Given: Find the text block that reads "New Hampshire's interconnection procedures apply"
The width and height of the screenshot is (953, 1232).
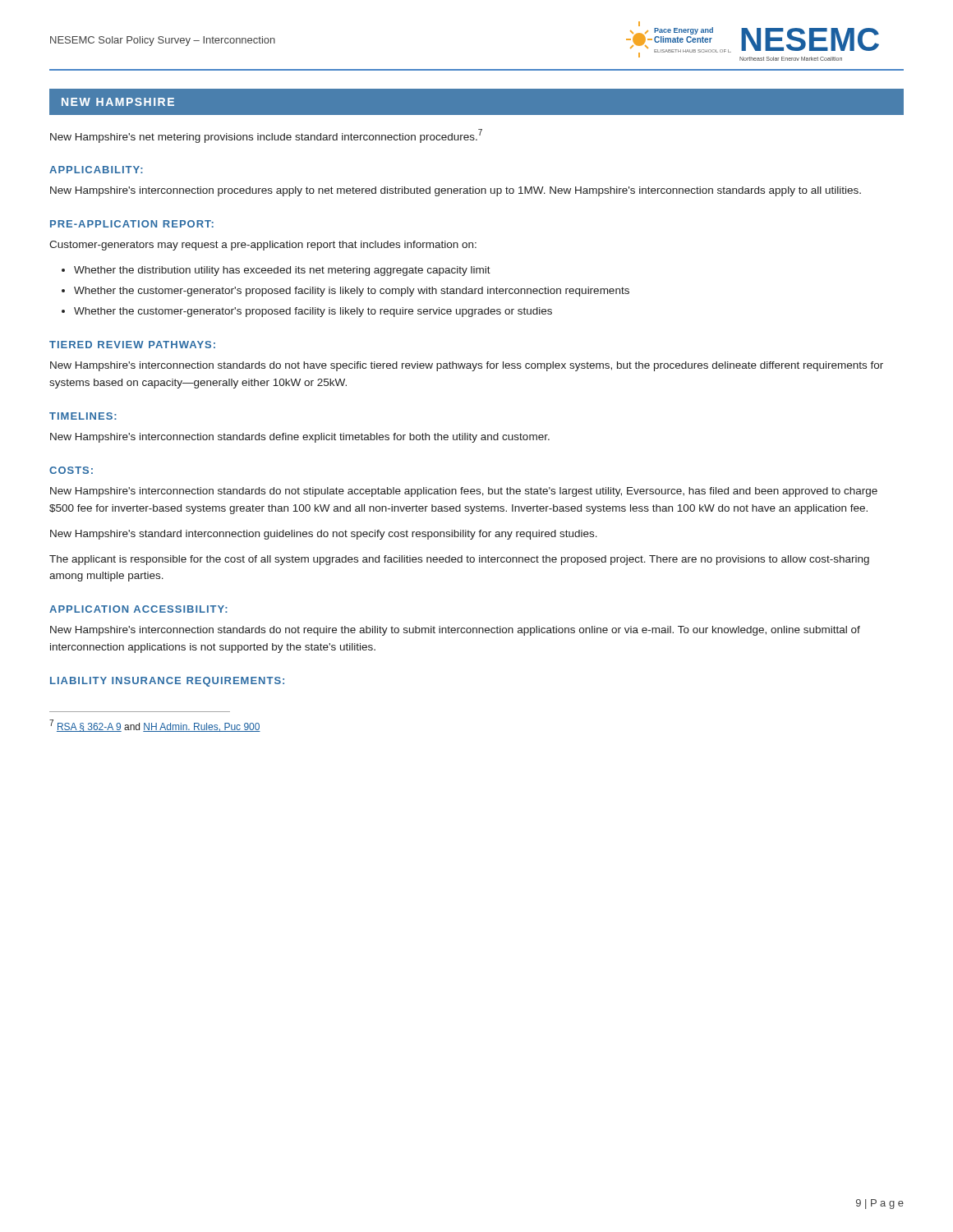Looking at the screenshot, I should coord(455,190).
